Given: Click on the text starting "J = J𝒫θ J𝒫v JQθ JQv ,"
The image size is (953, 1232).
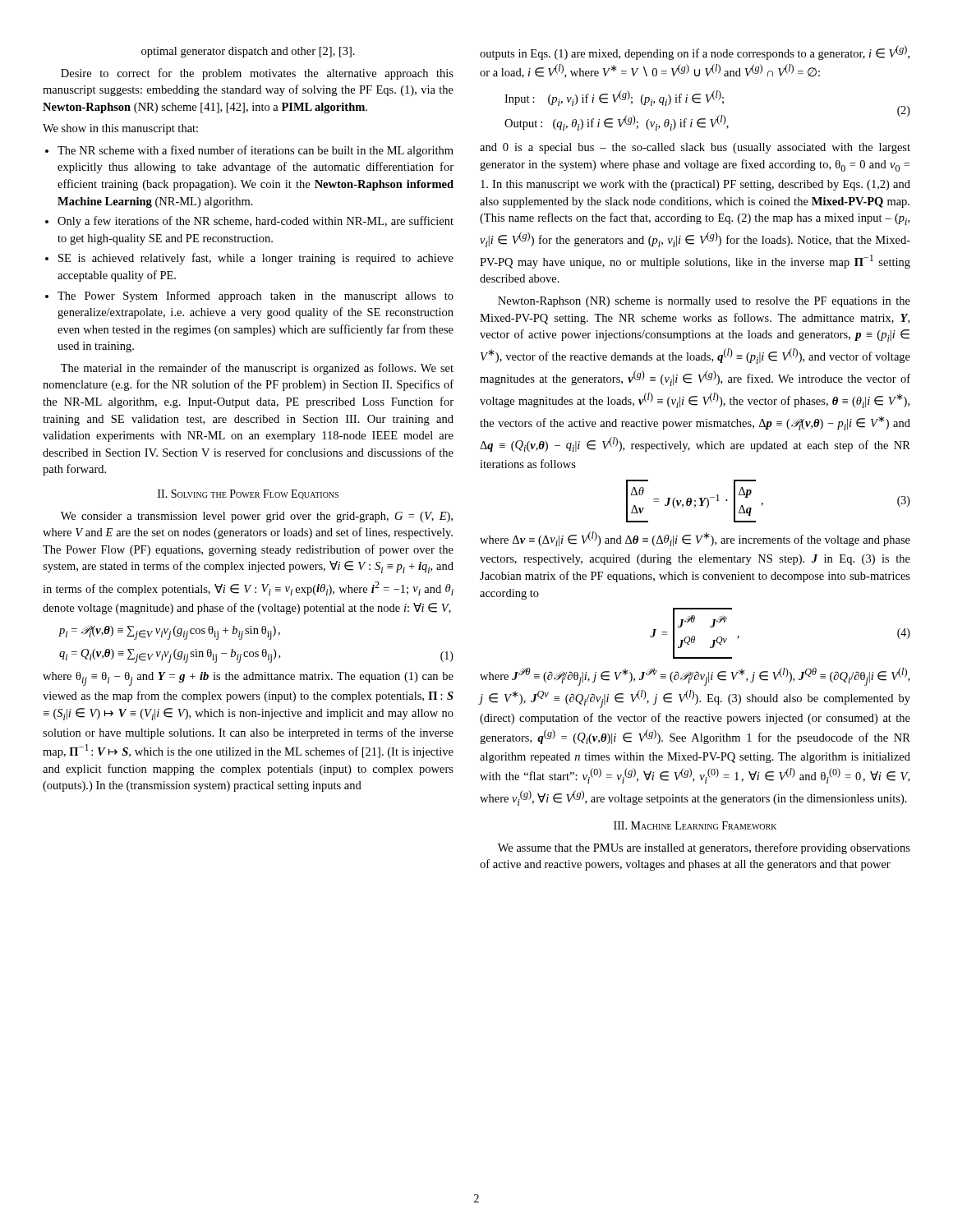Looking at the screenshot, I should [x=695, y=633].
